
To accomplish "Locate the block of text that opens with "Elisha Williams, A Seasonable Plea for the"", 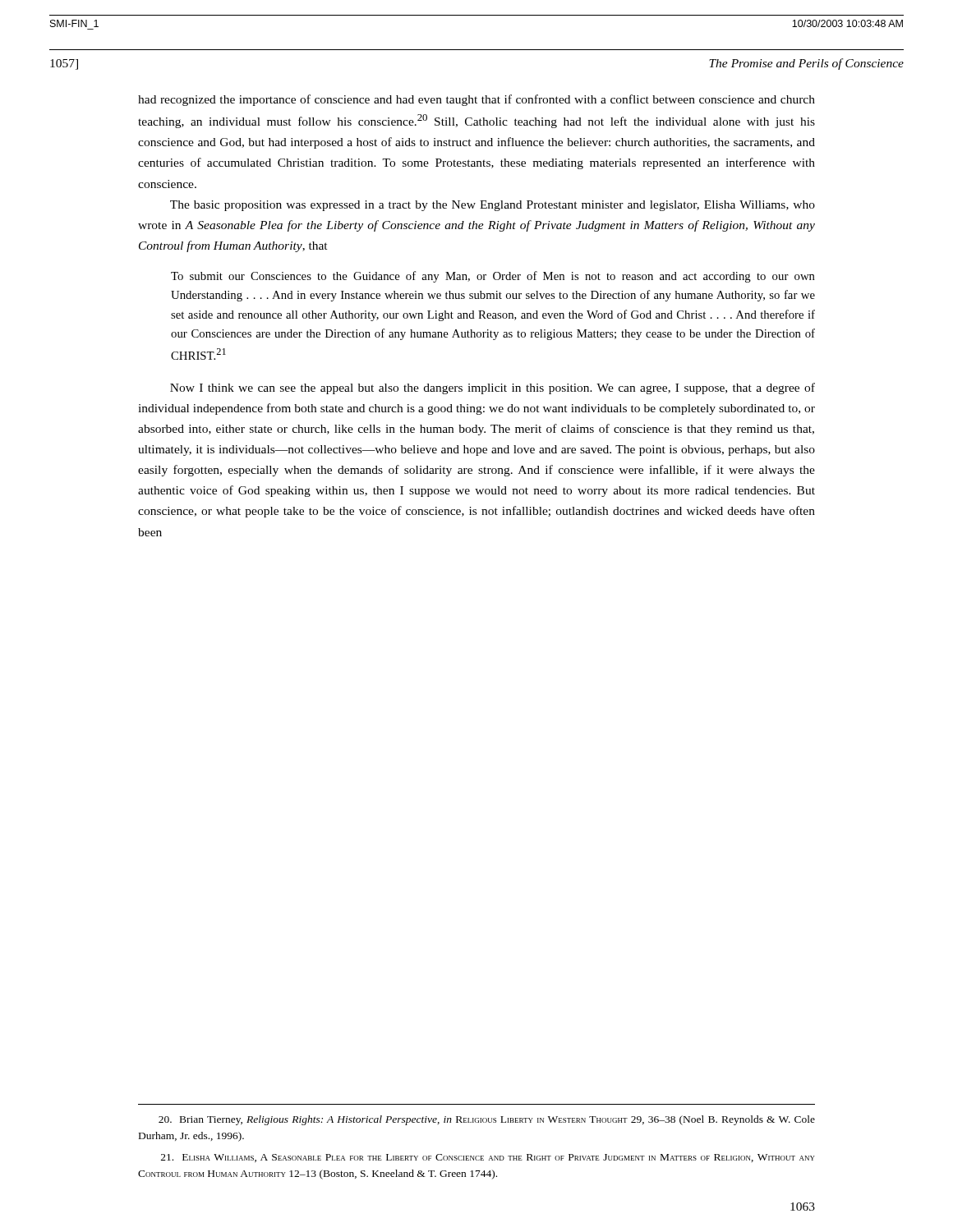I will coord(476,1165).
